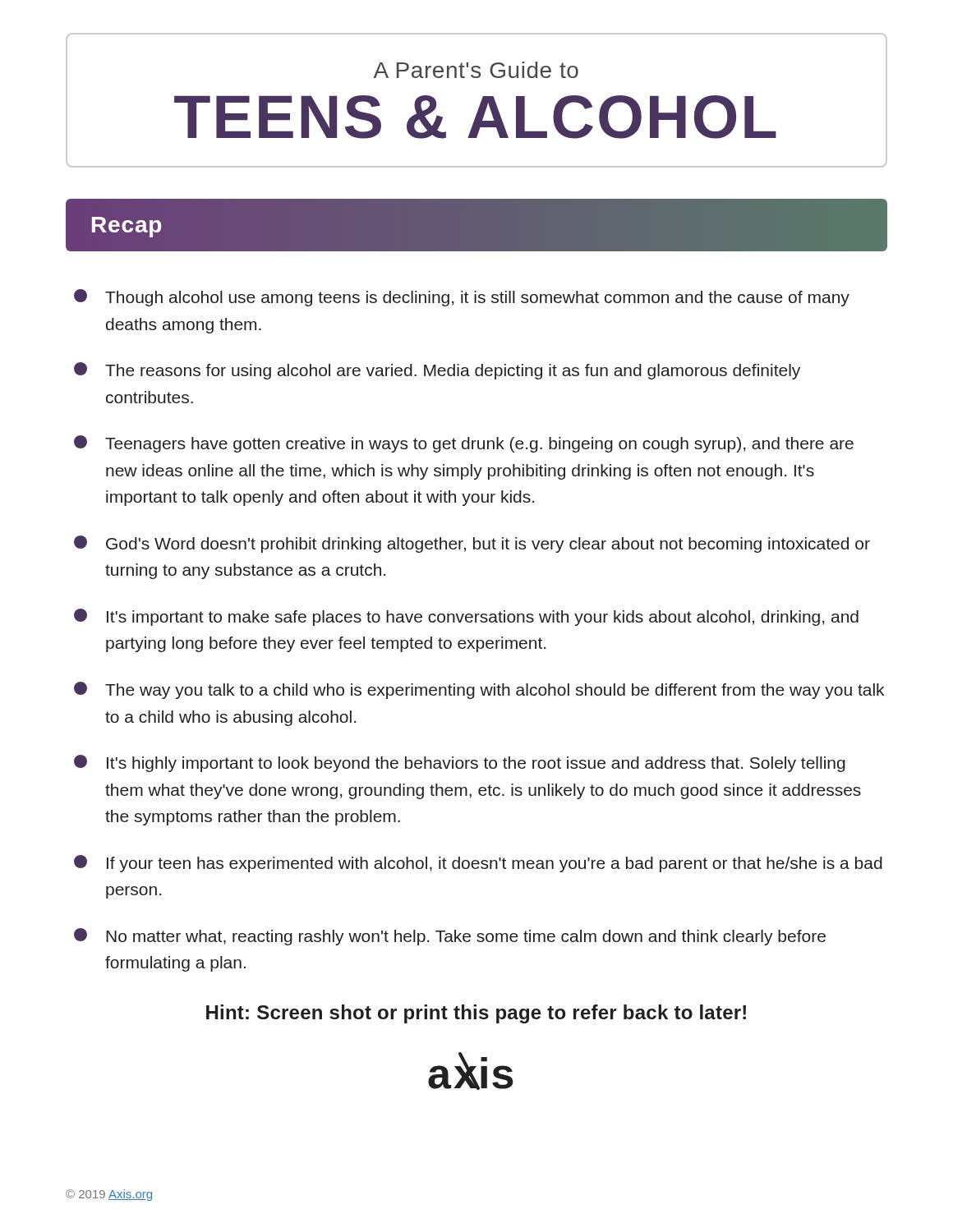Find the list item containing "The way you talk to"

481,703
